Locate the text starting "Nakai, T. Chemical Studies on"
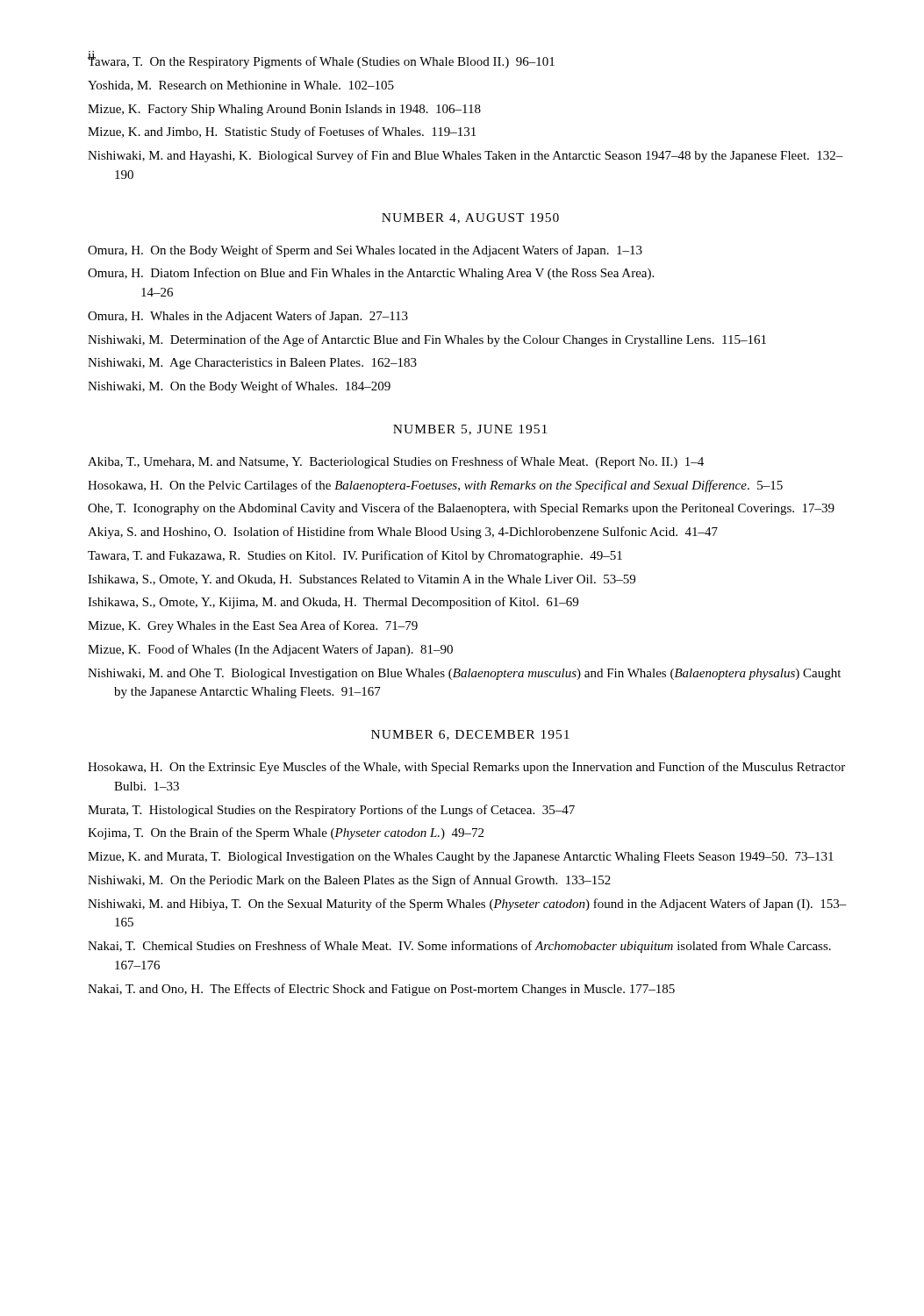924x1316 pixels. pos(461,955)
